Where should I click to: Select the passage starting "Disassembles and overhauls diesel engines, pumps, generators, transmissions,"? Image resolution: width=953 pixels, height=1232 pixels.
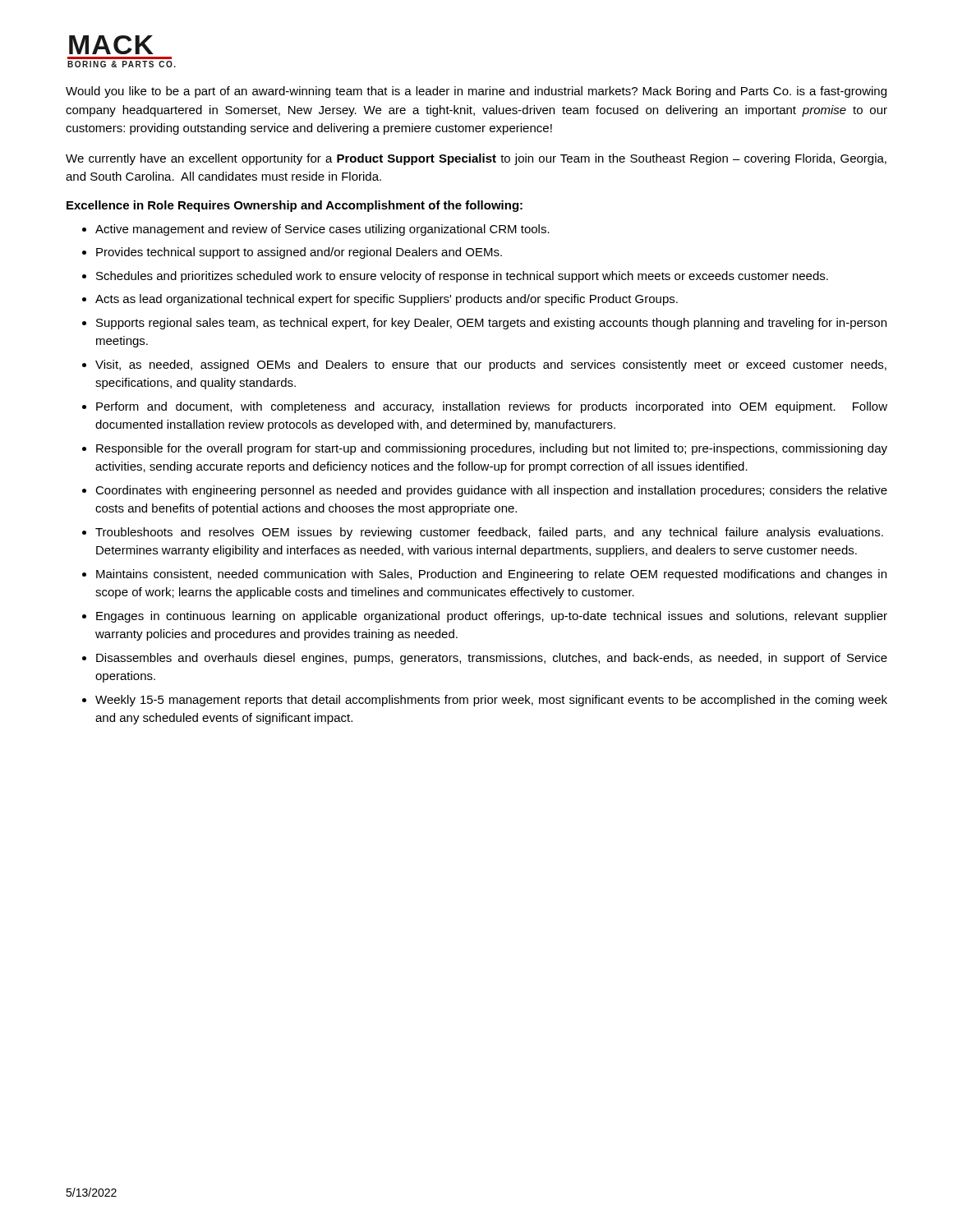tap(491, 666)
